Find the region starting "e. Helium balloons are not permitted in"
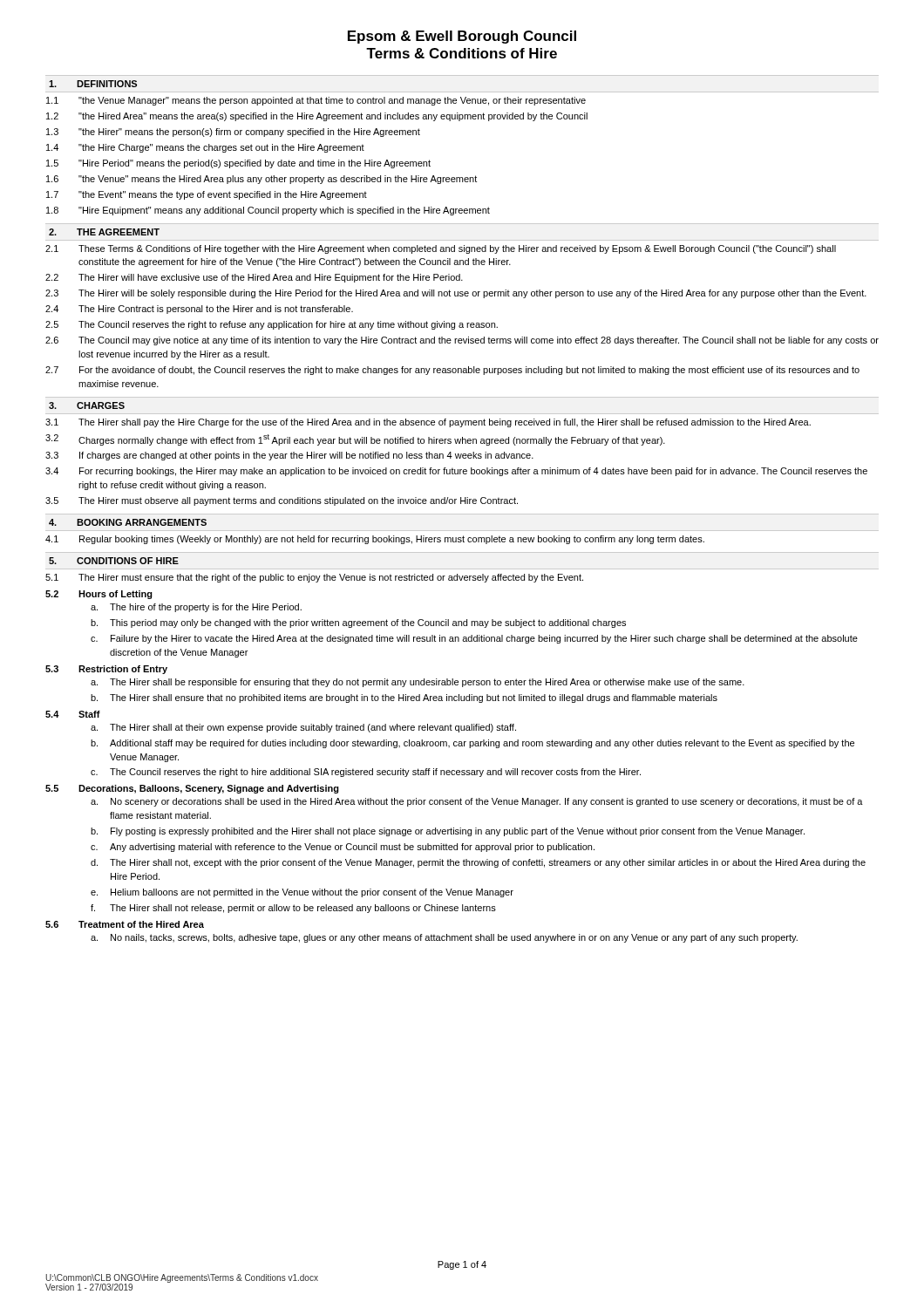The height and width of the screenshot is (1308, 924). (x=485, y=893)
